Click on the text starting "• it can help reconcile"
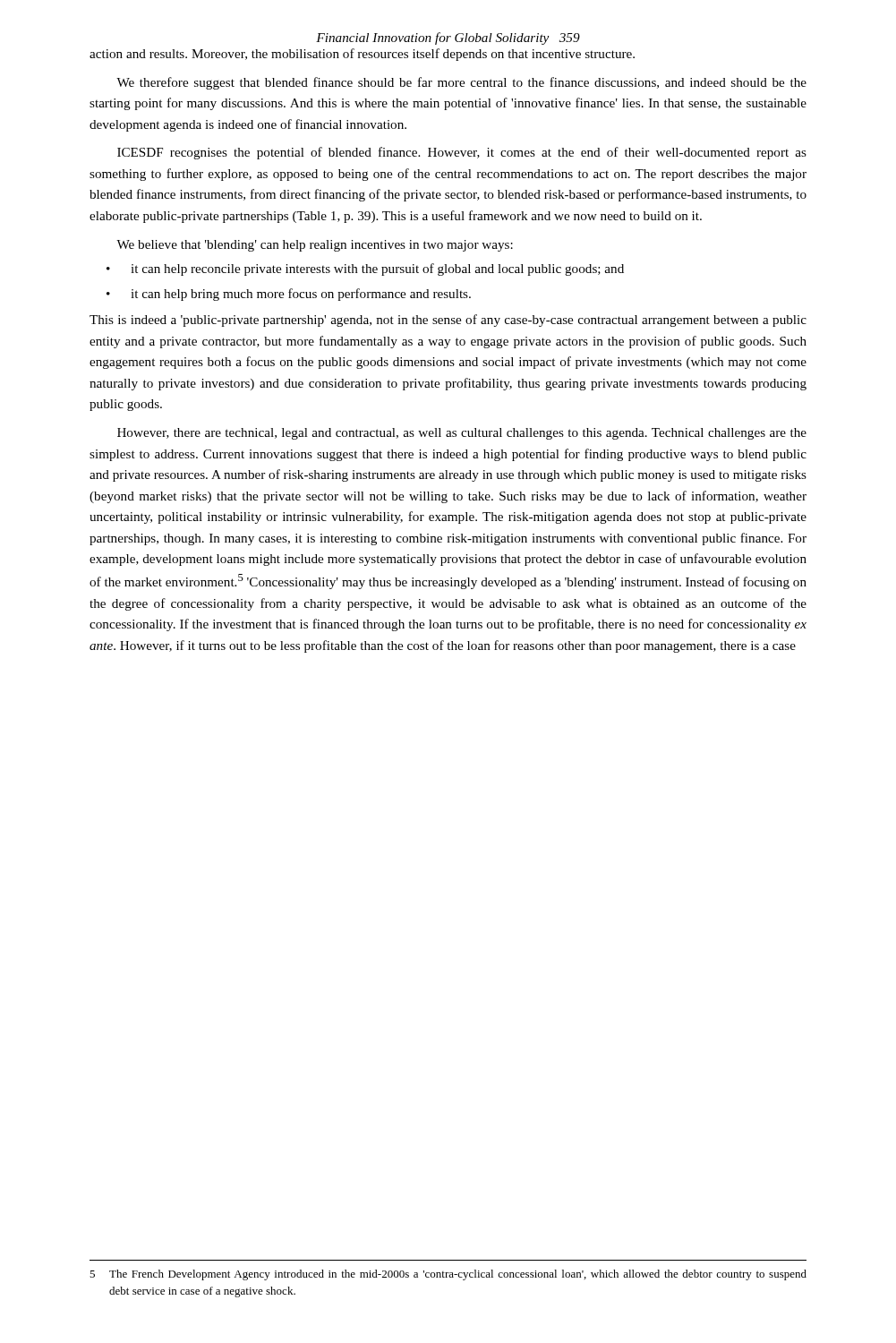The image size is (896, 1343). [x=448, y=268]
